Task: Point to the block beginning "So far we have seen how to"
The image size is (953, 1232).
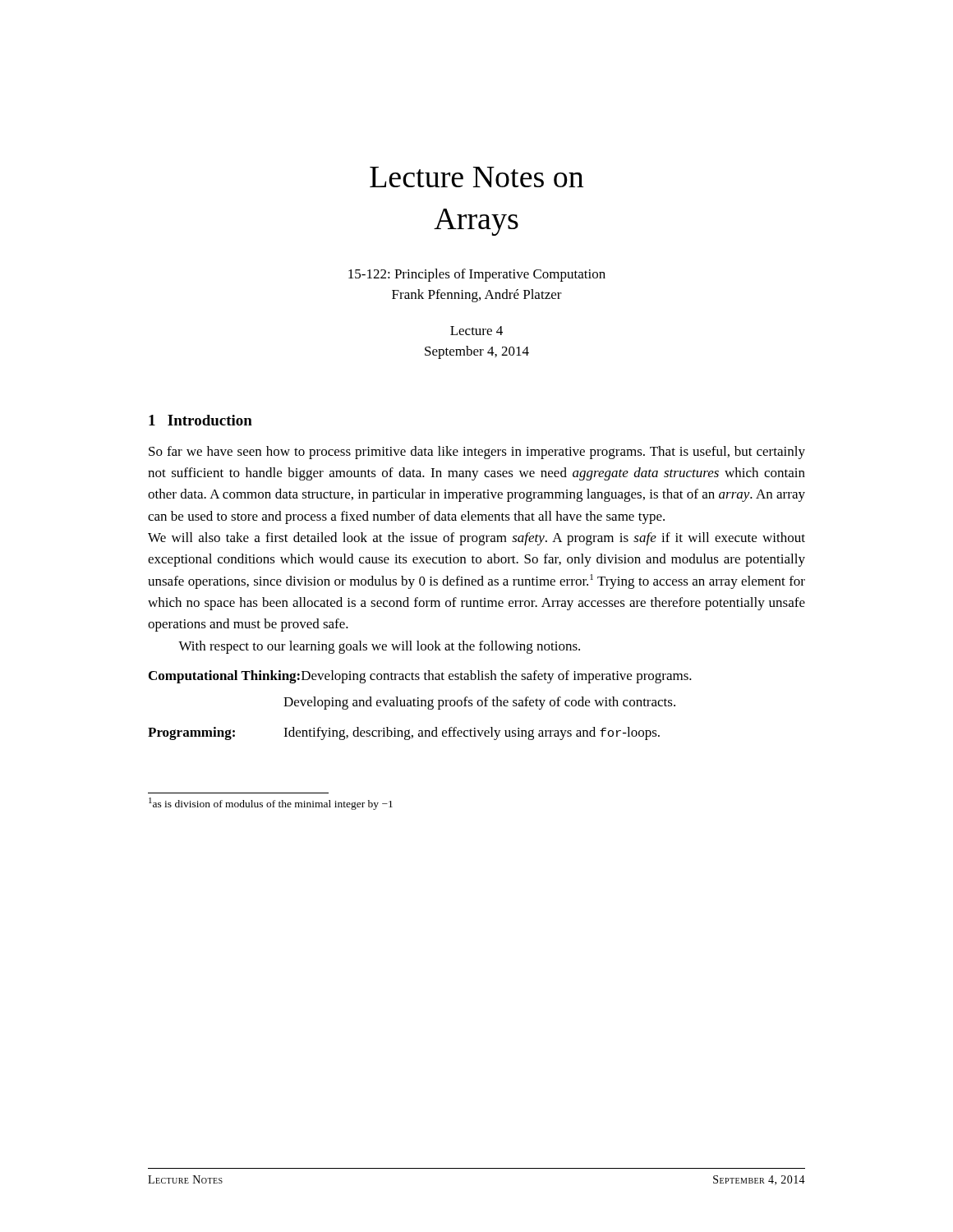Action: (x=476, y=484)
